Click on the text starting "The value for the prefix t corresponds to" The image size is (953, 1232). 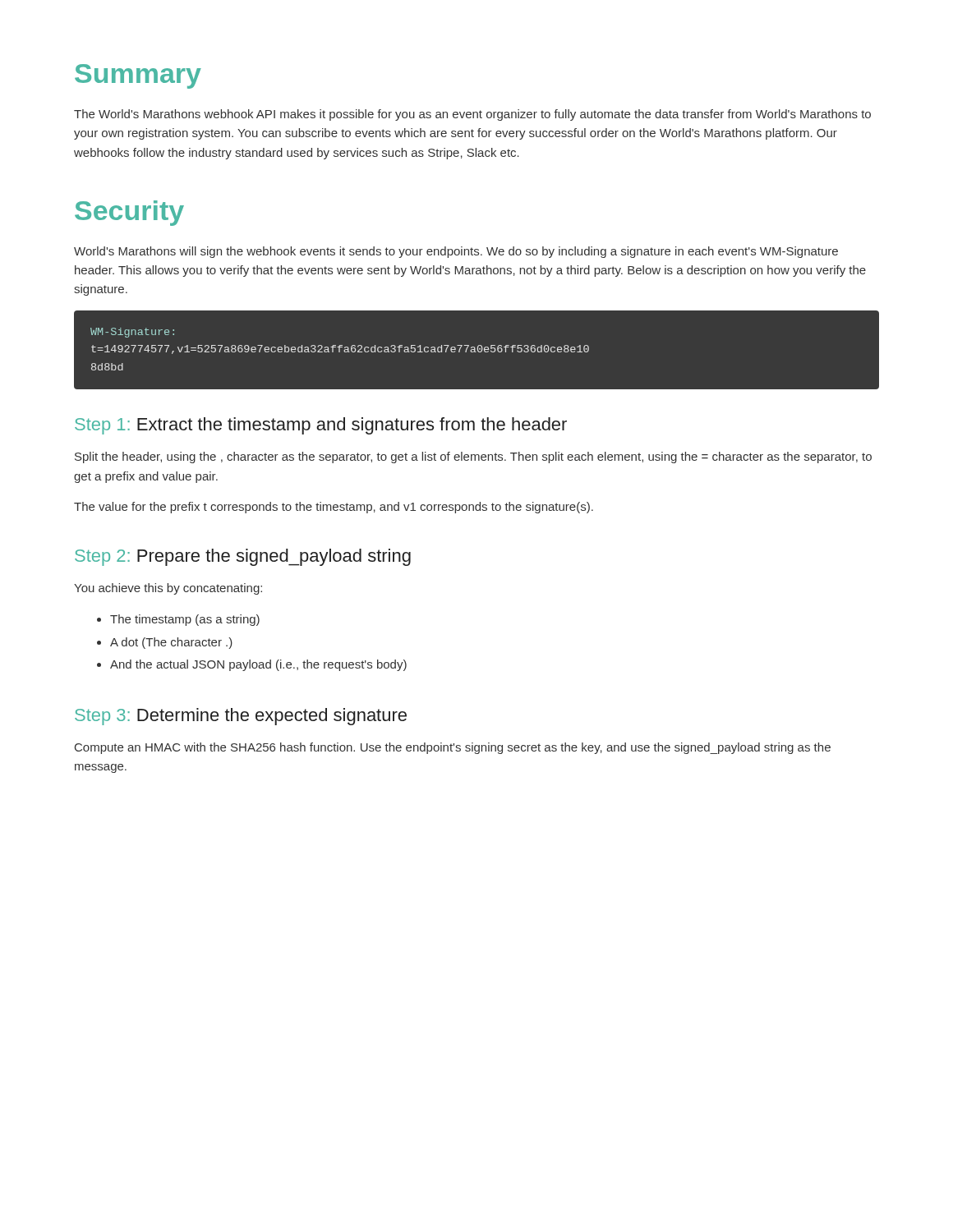click(x=334, y=506)
